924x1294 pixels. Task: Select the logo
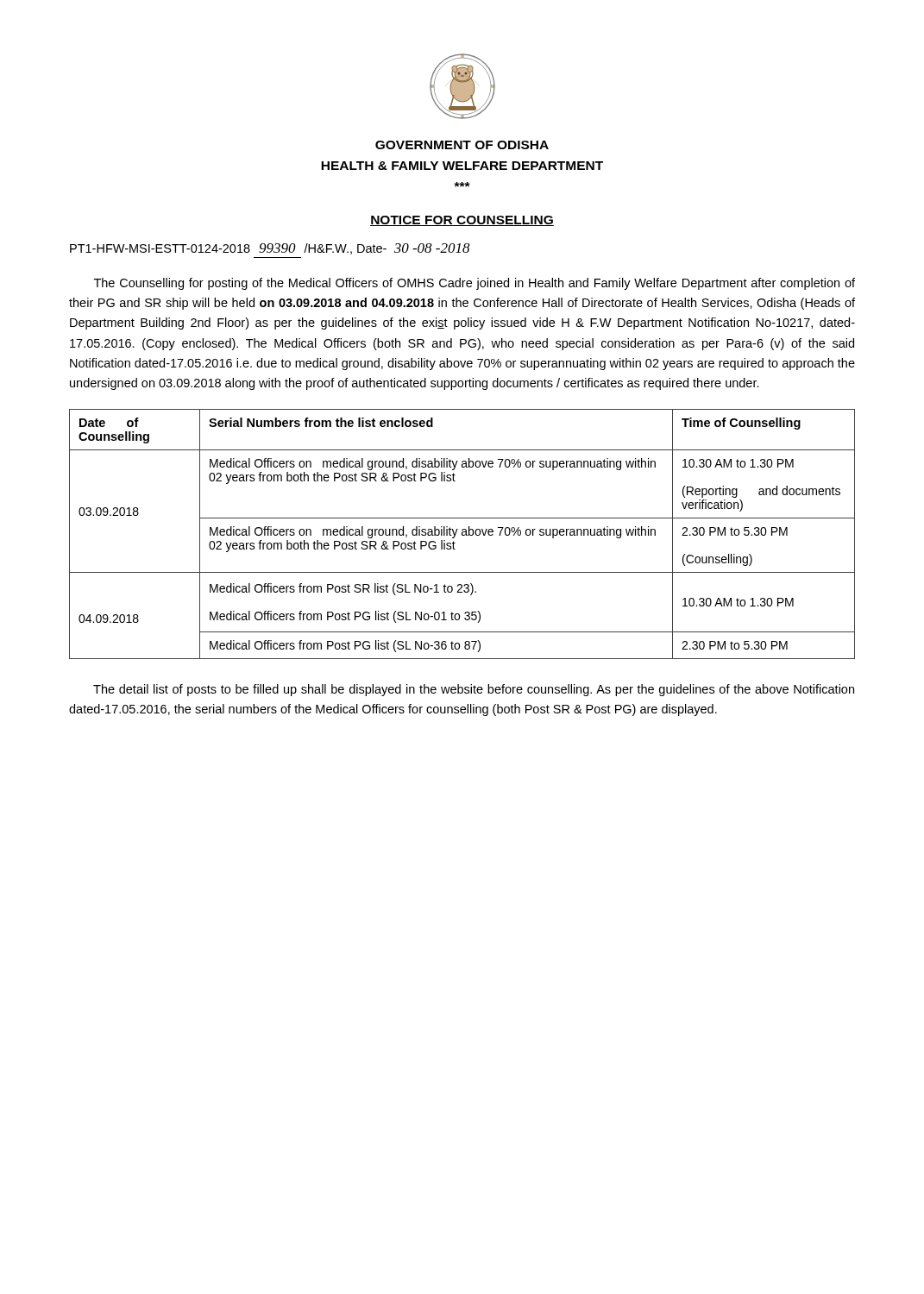(462, 88)
